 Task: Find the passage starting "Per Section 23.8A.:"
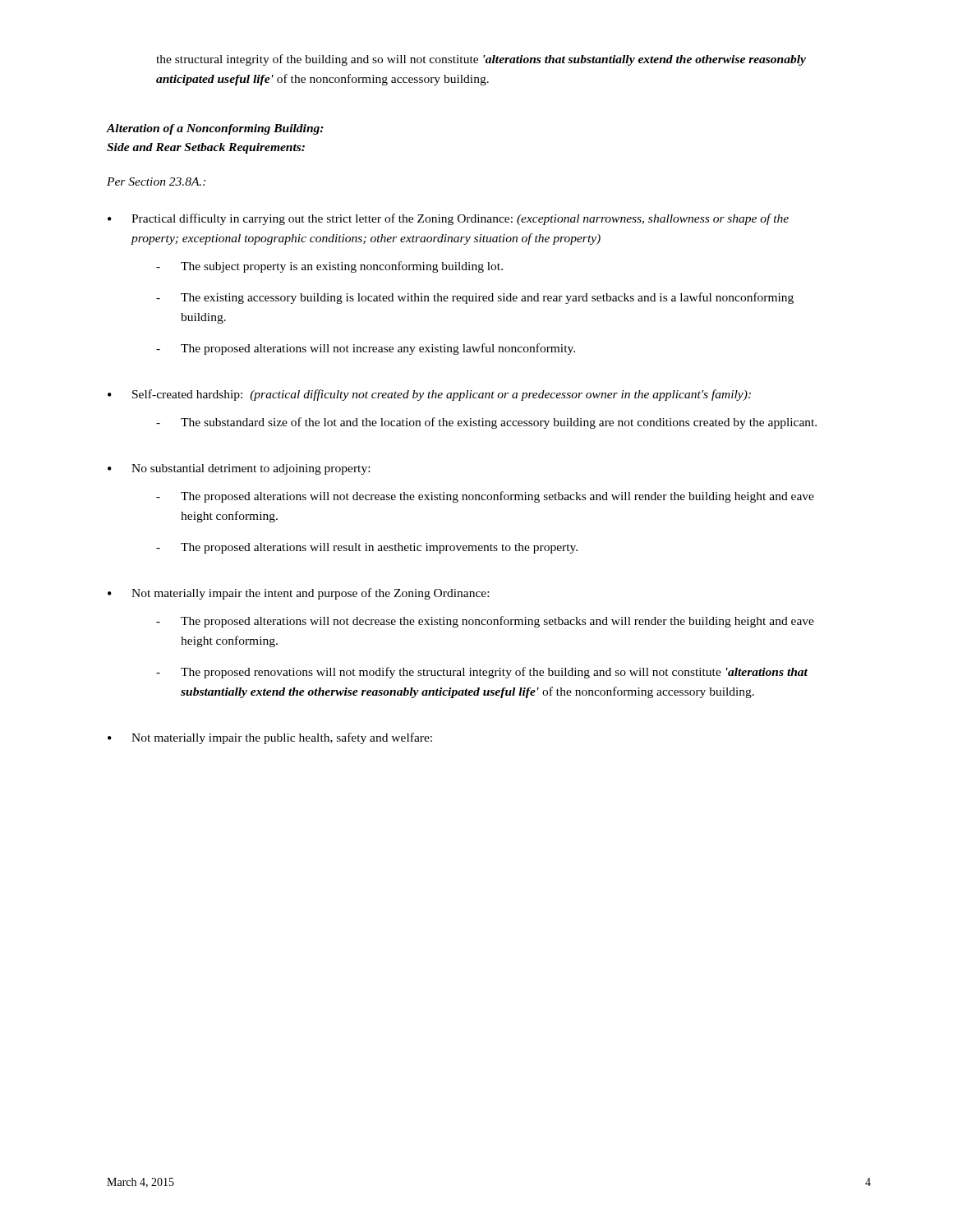157,181
